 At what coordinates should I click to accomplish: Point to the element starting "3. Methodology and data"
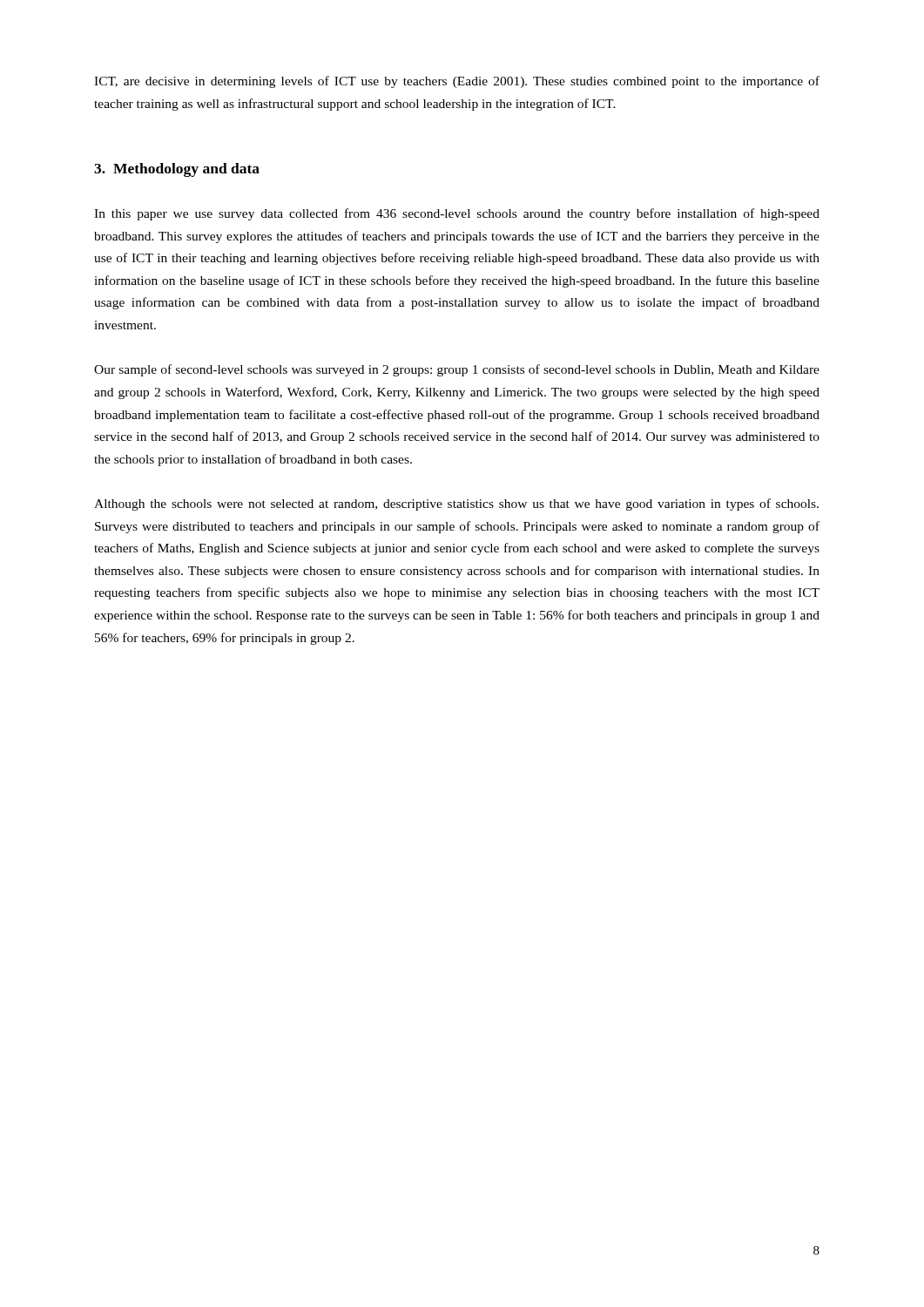click(x=177, y=168)
